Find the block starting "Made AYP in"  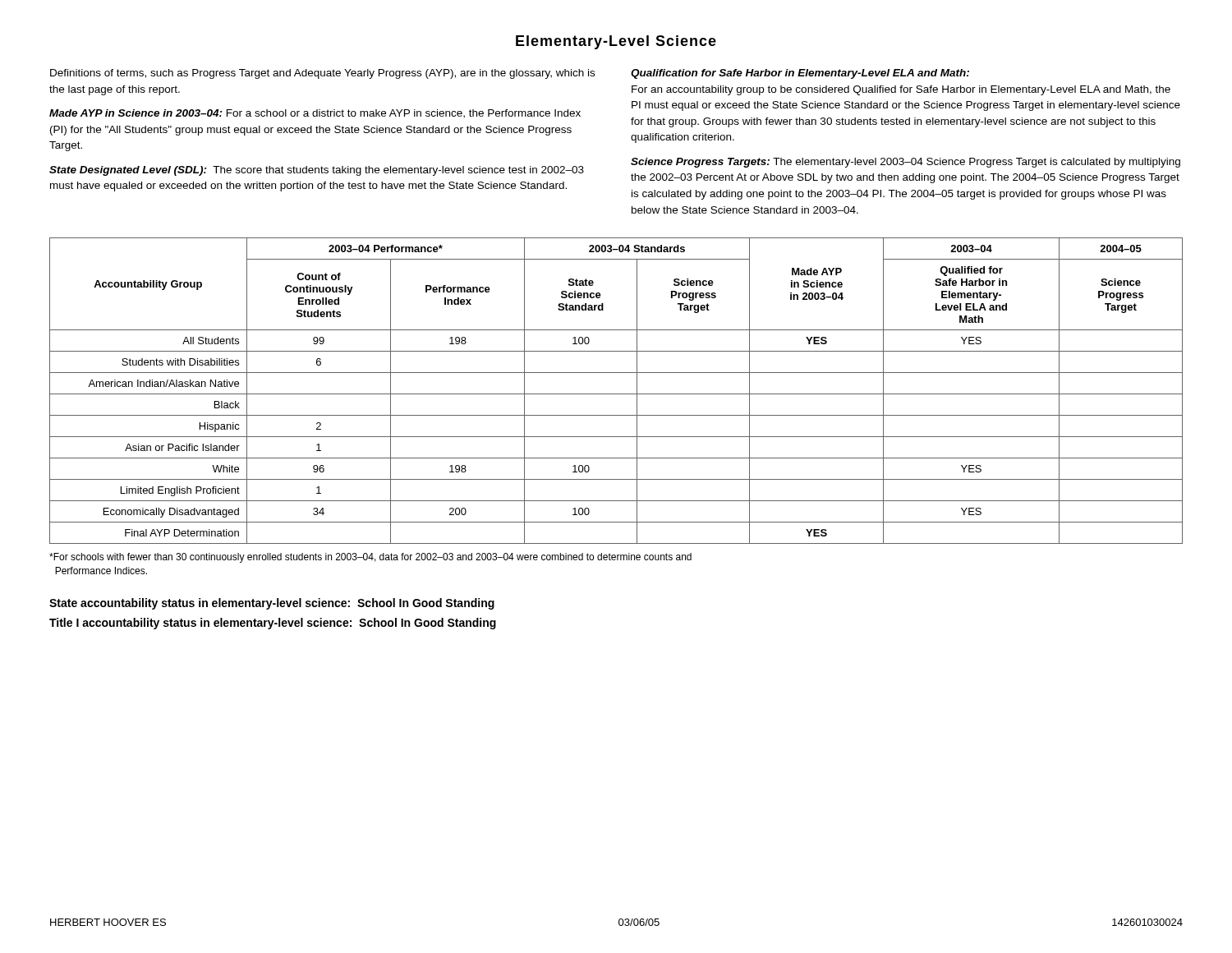[325, 129]
